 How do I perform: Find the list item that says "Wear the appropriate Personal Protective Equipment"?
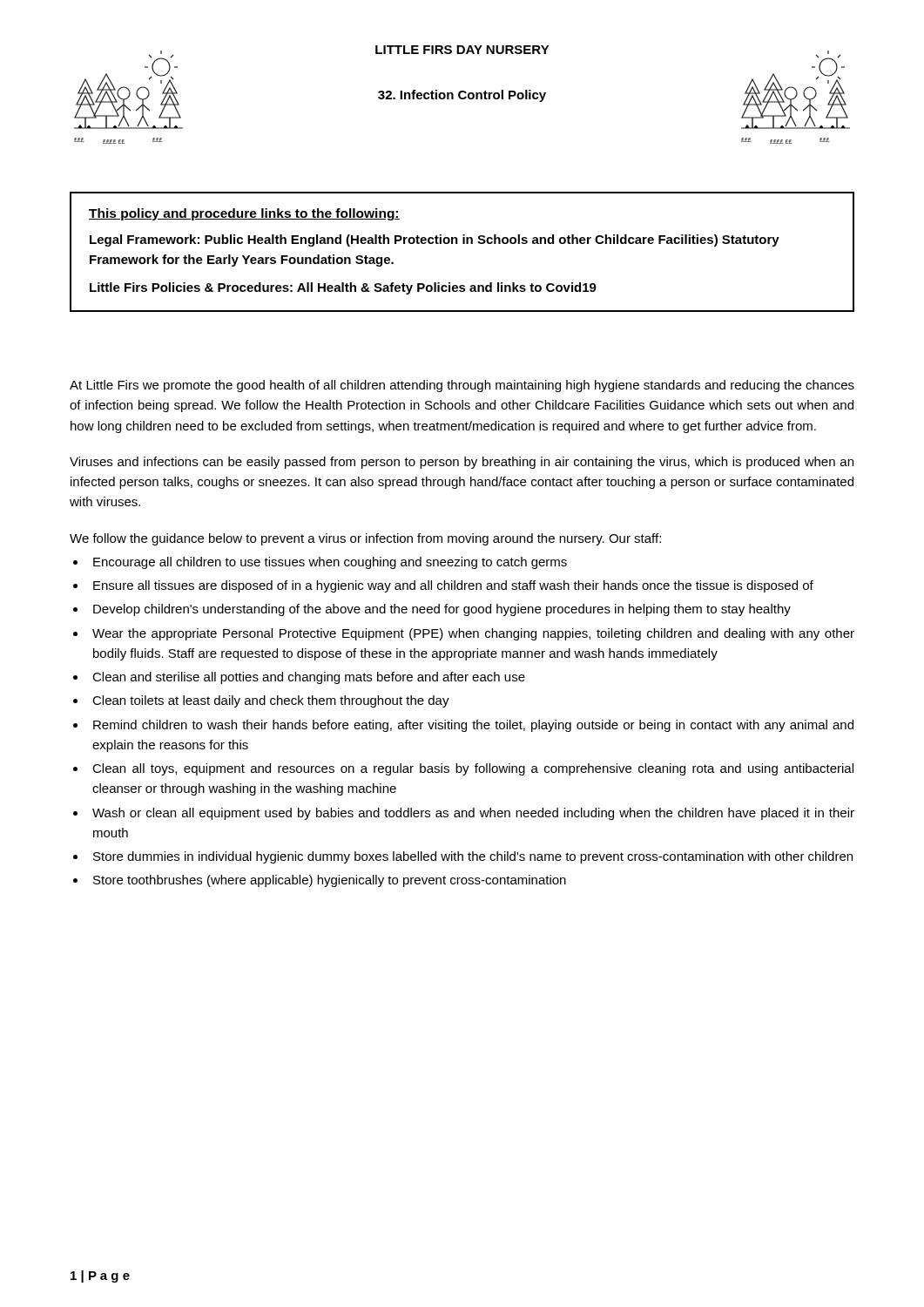coord(473,643)
